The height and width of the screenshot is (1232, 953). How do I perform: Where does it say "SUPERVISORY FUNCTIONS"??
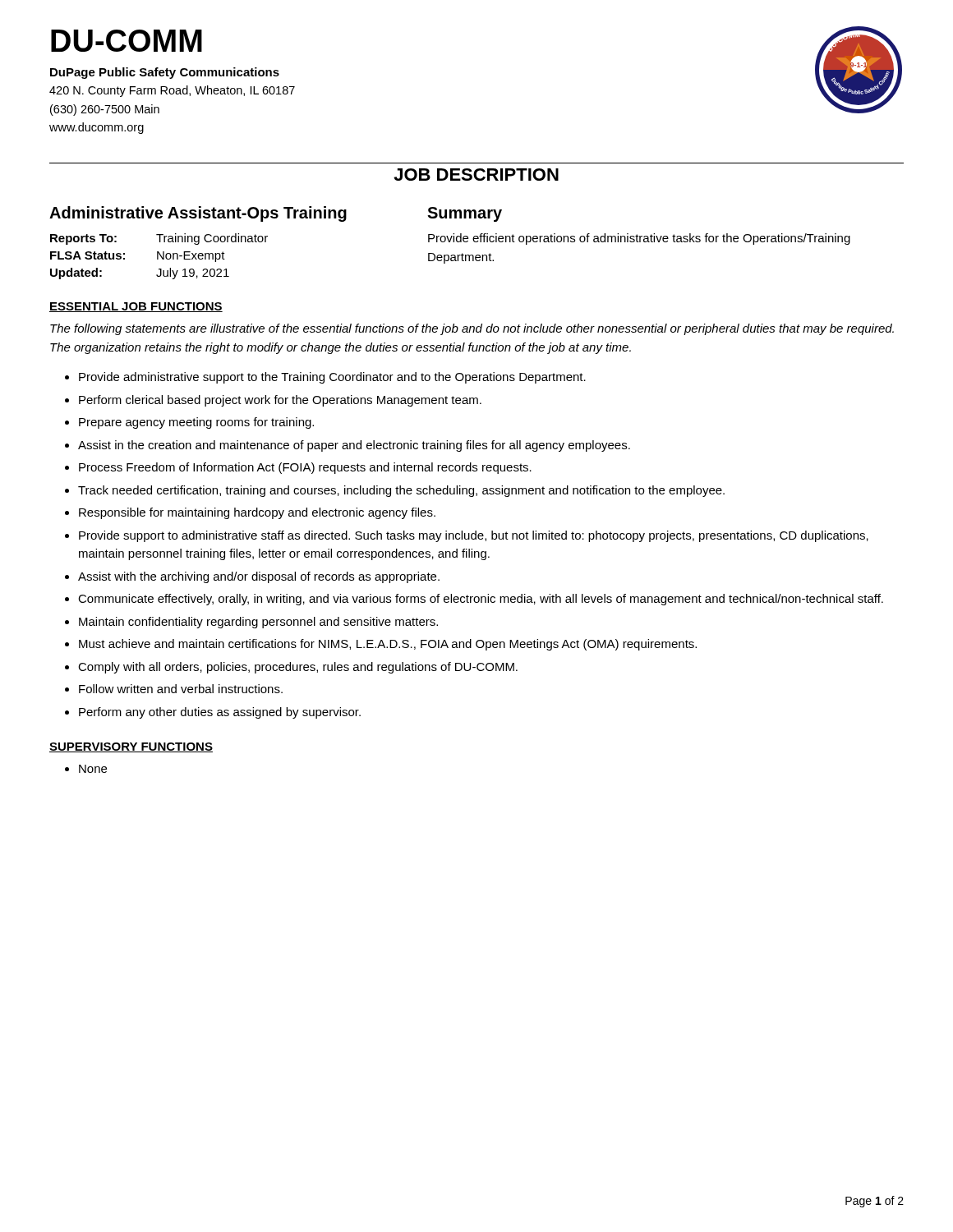coord(131,746)
